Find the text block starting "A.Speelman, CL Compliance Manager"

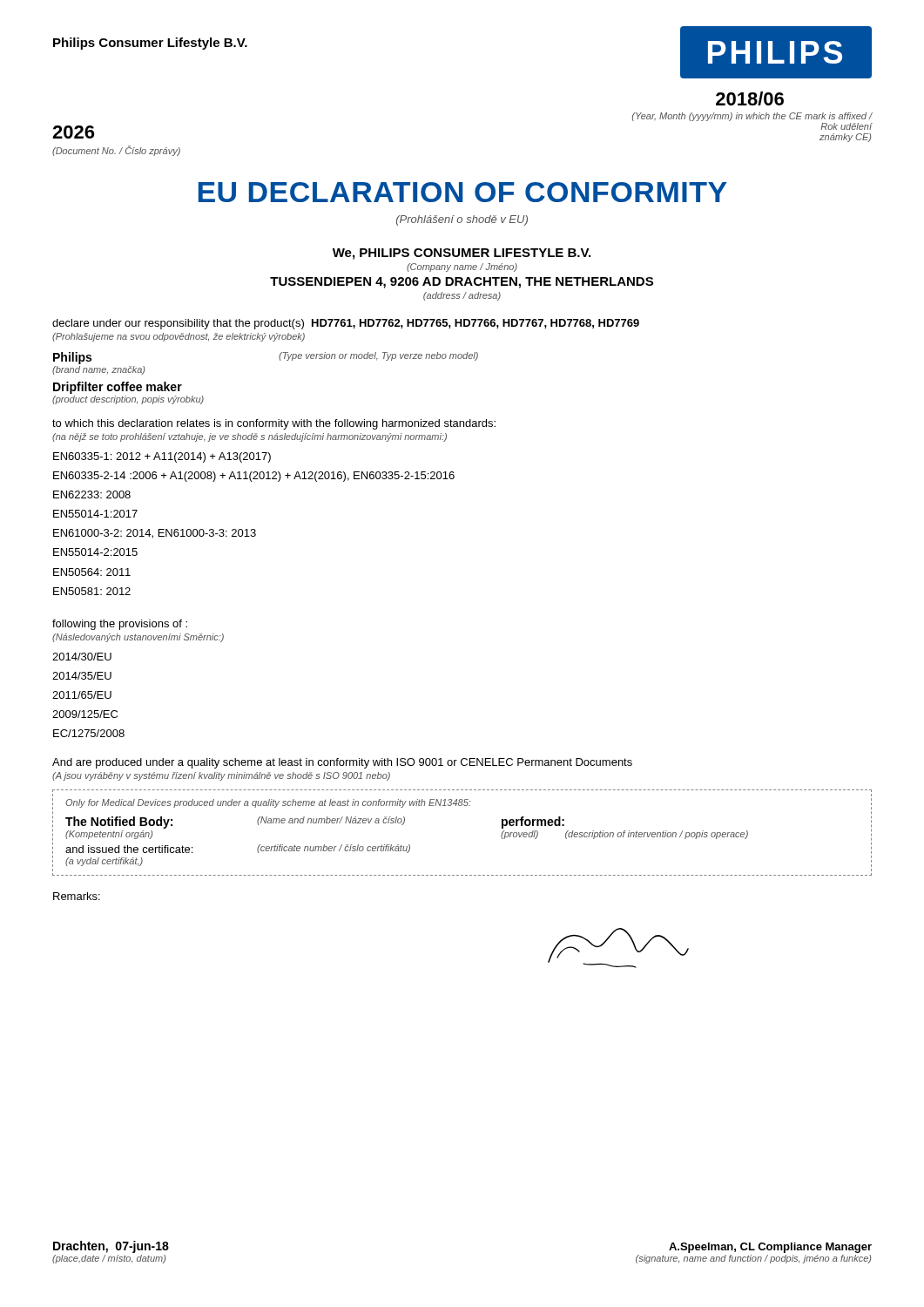pos(770,1246)
